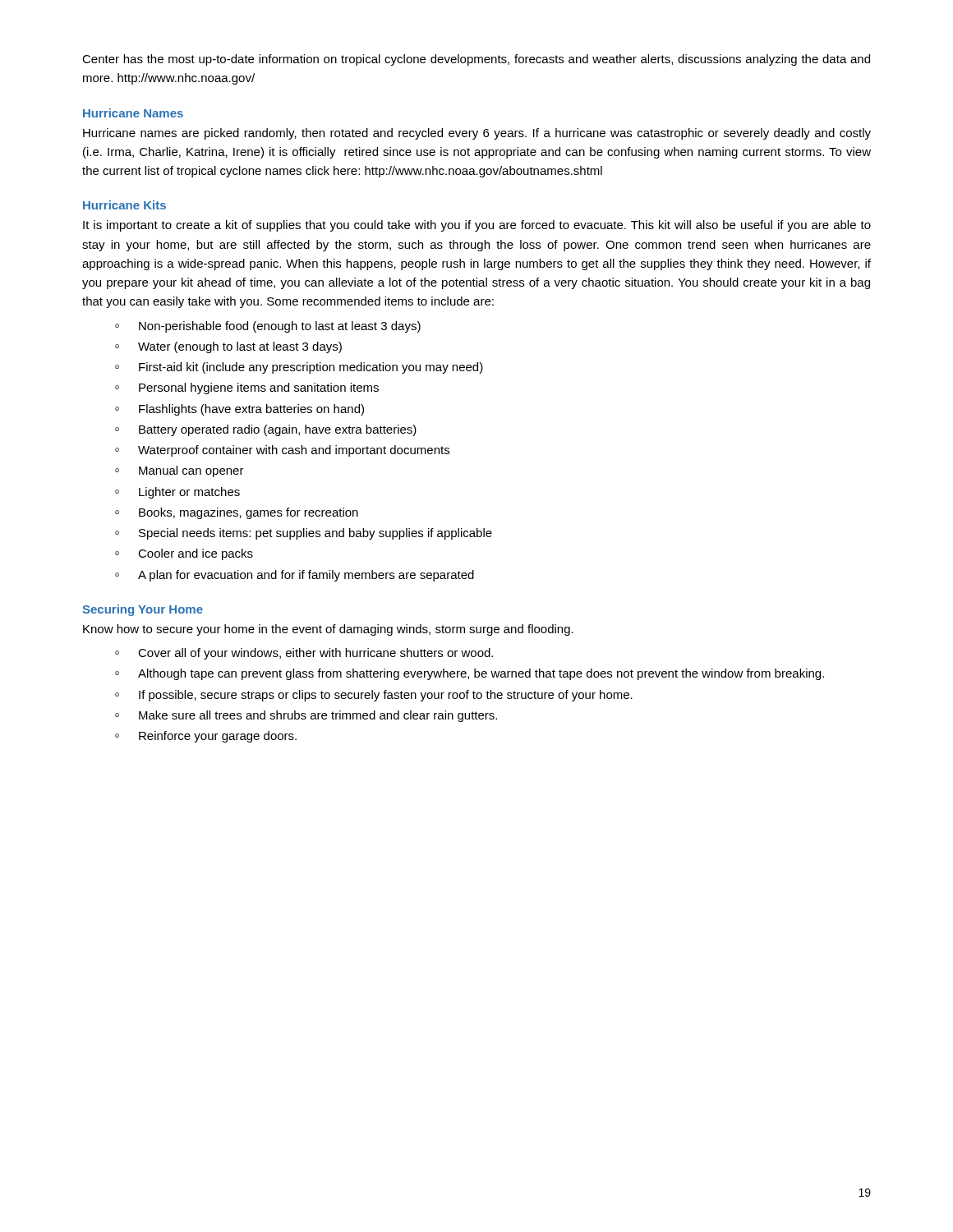Find the block on this page that starts "o If possible, secure straps or clips to"
953x1232 pixels.
coord(493,694)
